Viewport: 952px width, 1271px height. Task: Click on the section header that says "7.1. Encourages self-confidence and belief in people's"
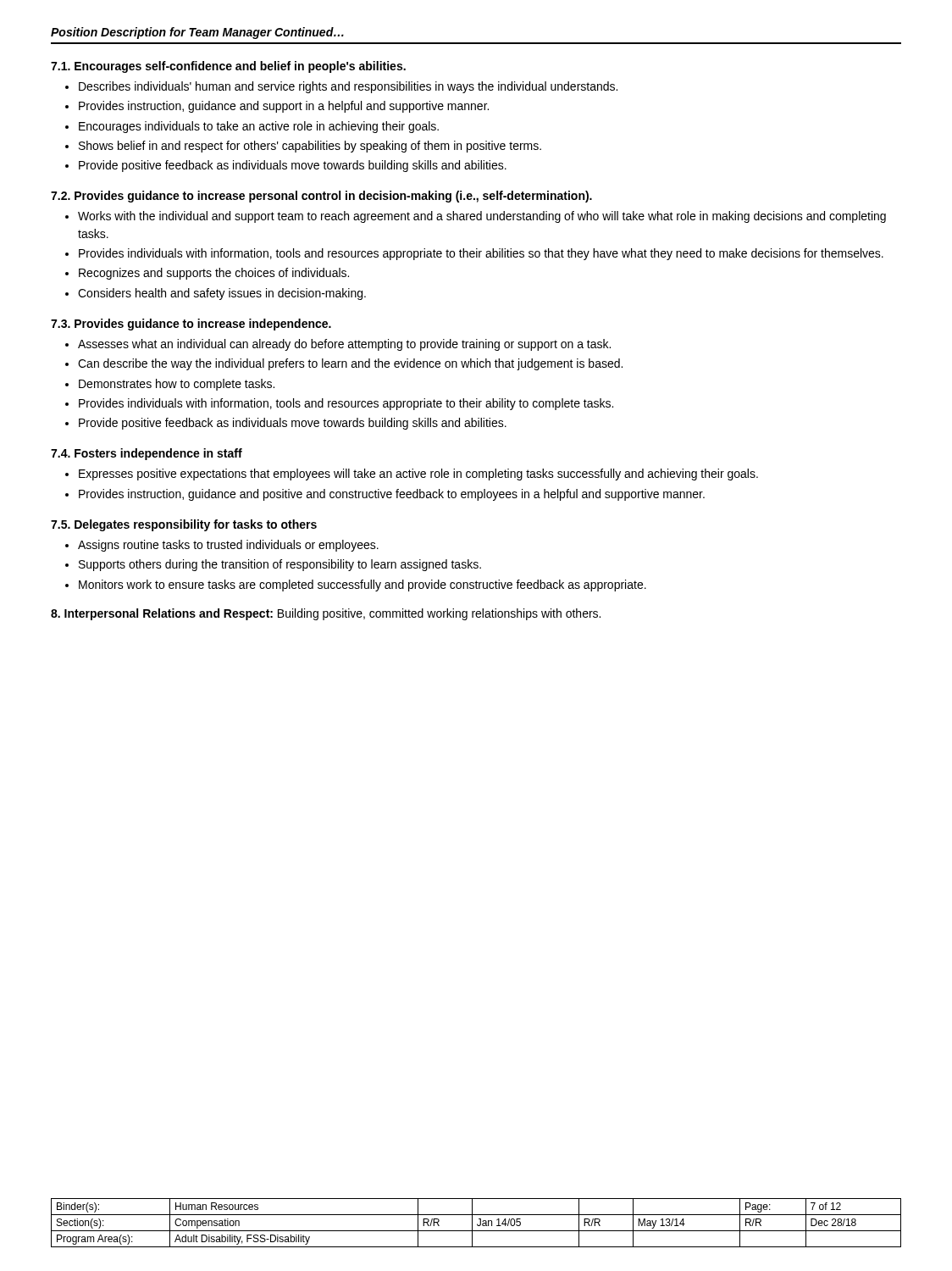pos(229,66)
